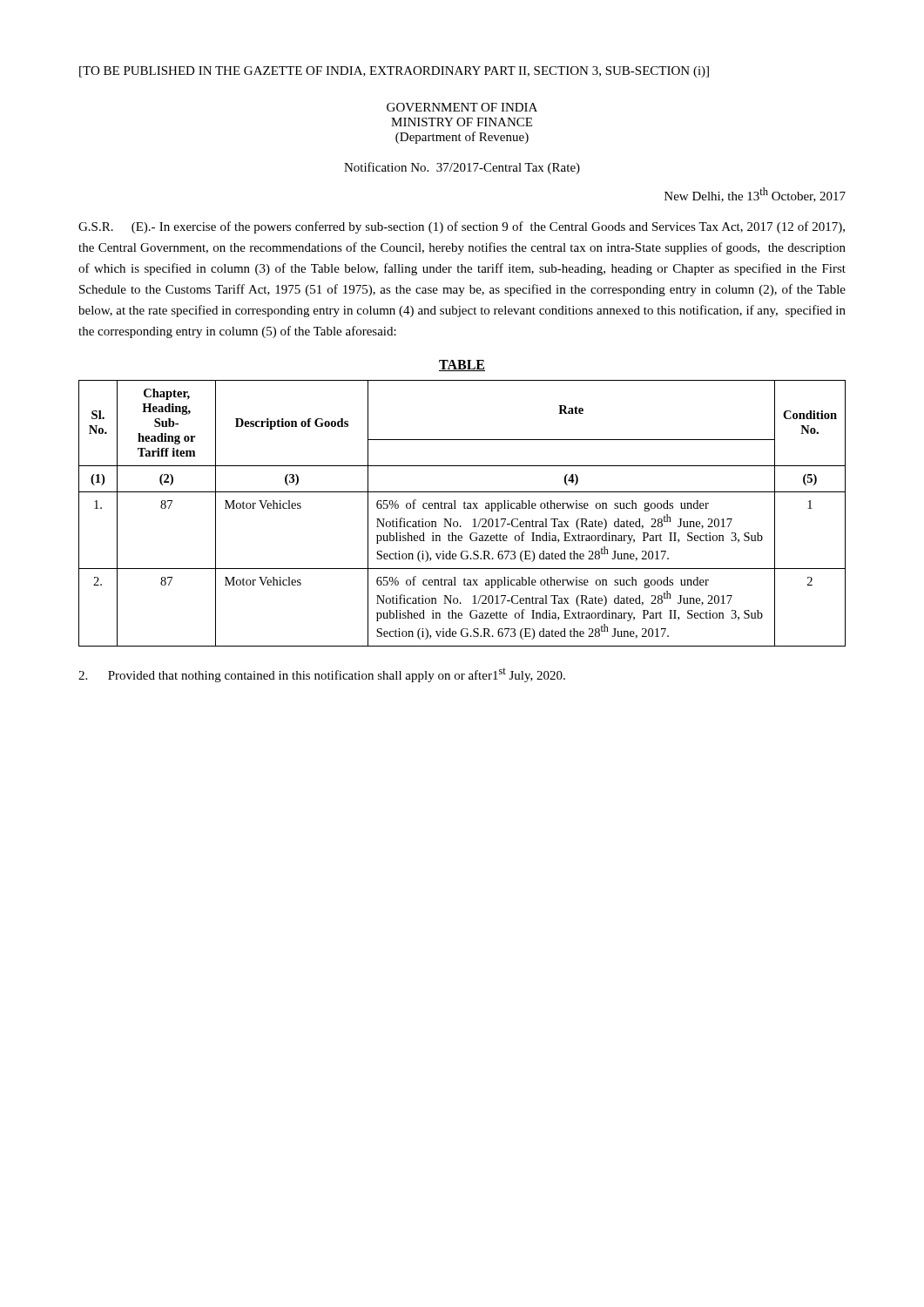
Task: Select the text block that reads "G.S.R. (E).- In exercise of"
Action: point(462,278)
